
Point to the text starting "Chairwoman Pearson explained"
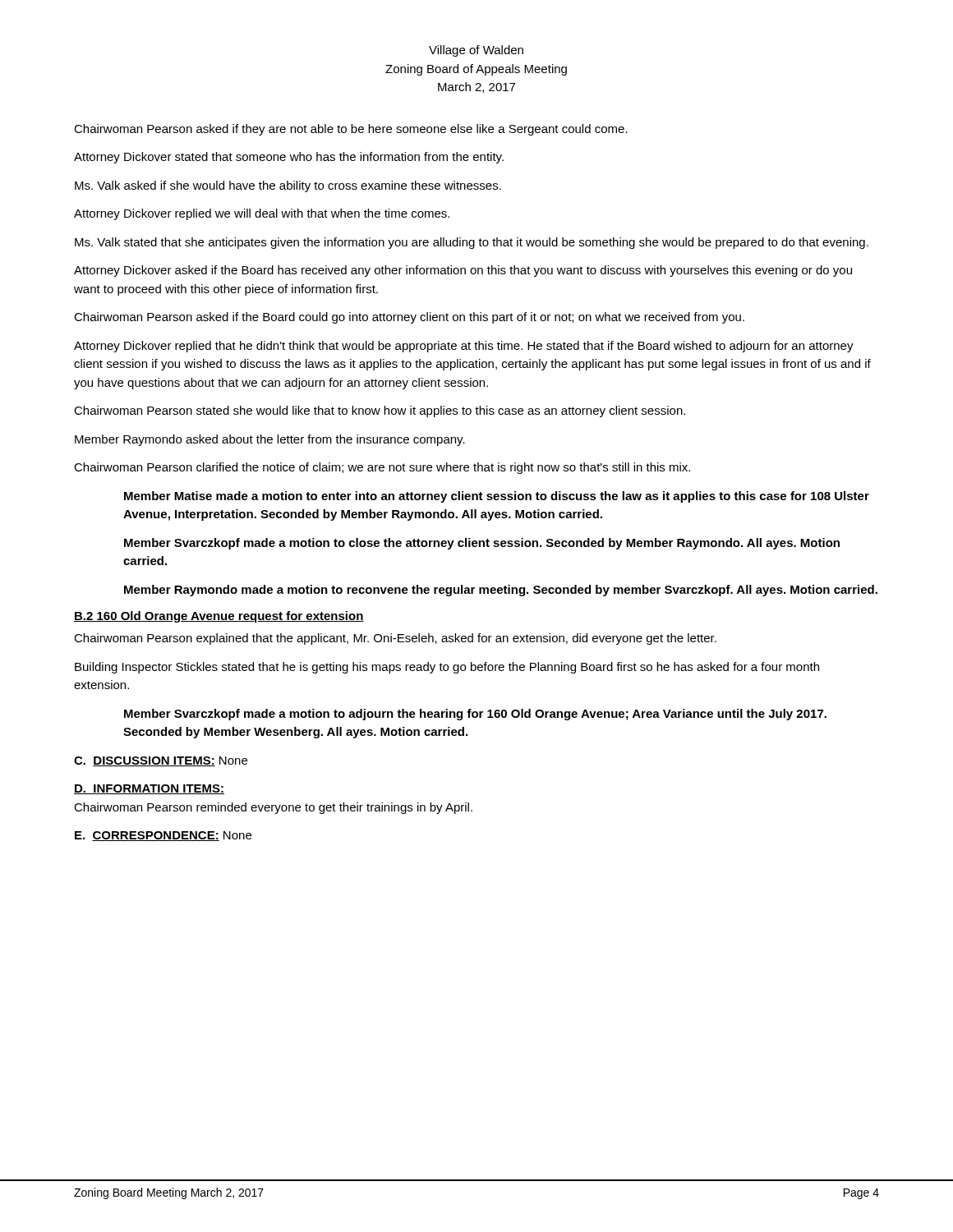(x=396, y=638)
